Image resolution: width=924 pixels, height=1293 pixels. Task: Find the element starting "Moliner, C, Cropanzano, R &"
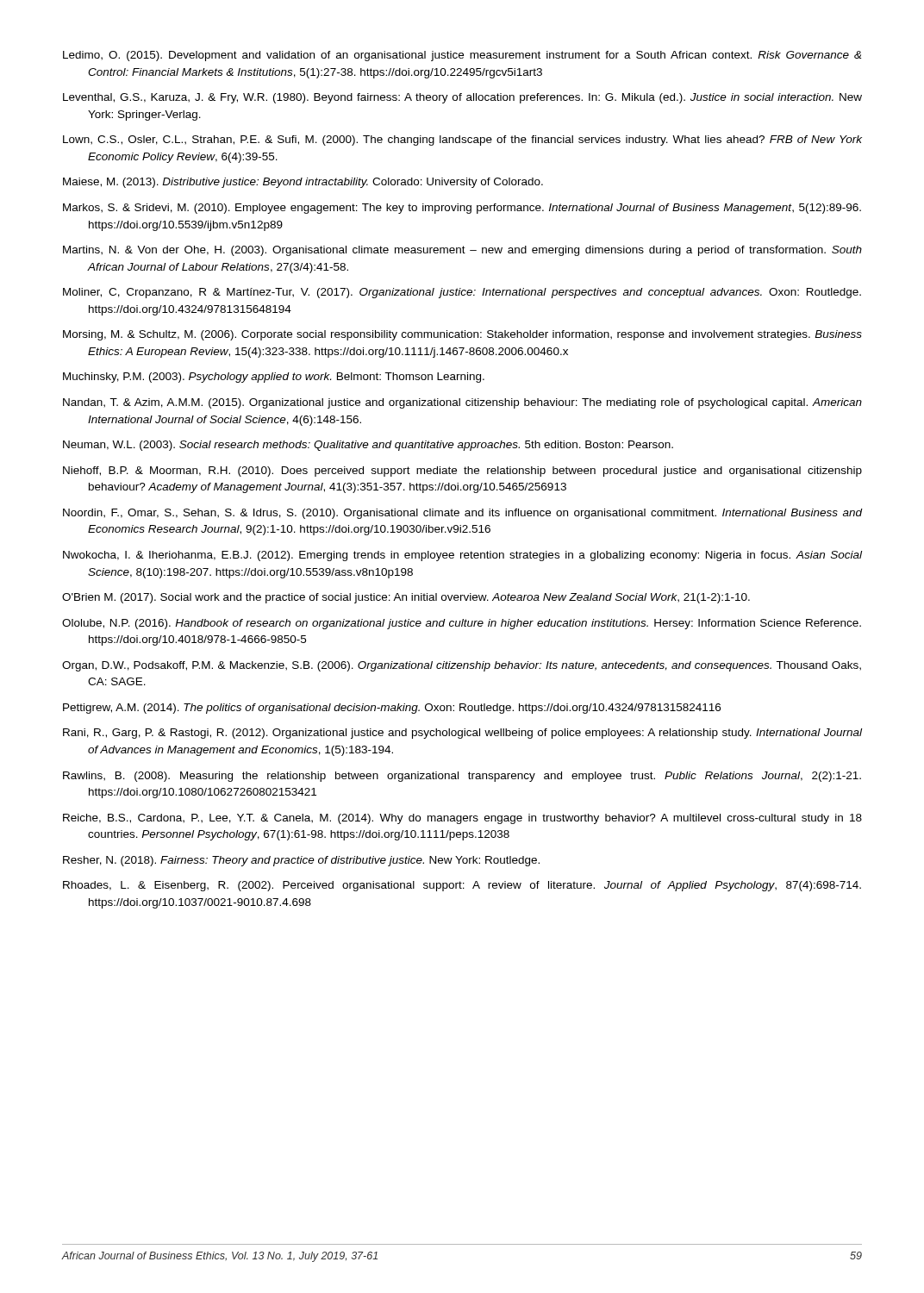[462, 301]
